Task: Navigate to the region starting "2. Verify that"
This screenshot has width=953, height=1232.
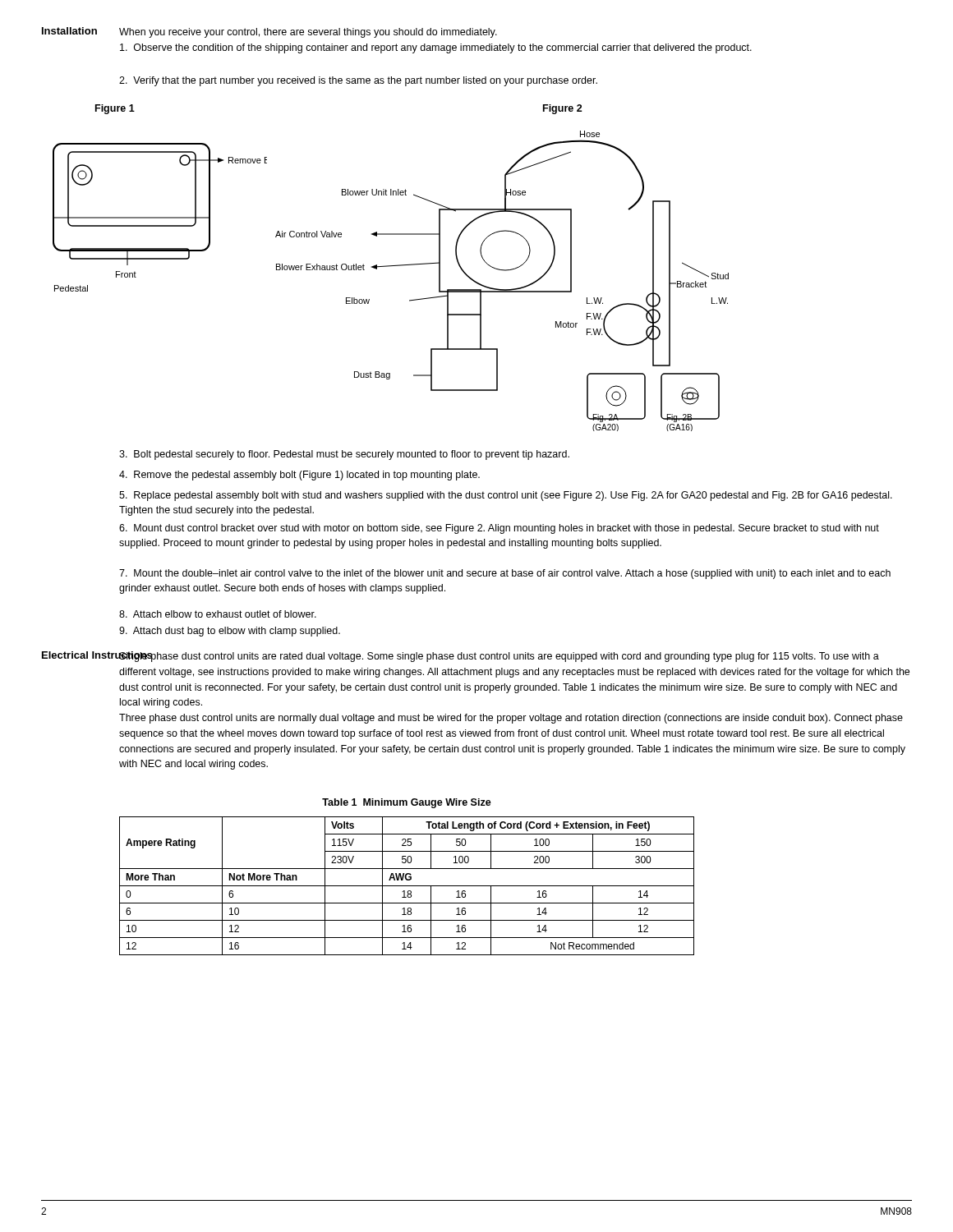Action: click(x=359, y=81)
